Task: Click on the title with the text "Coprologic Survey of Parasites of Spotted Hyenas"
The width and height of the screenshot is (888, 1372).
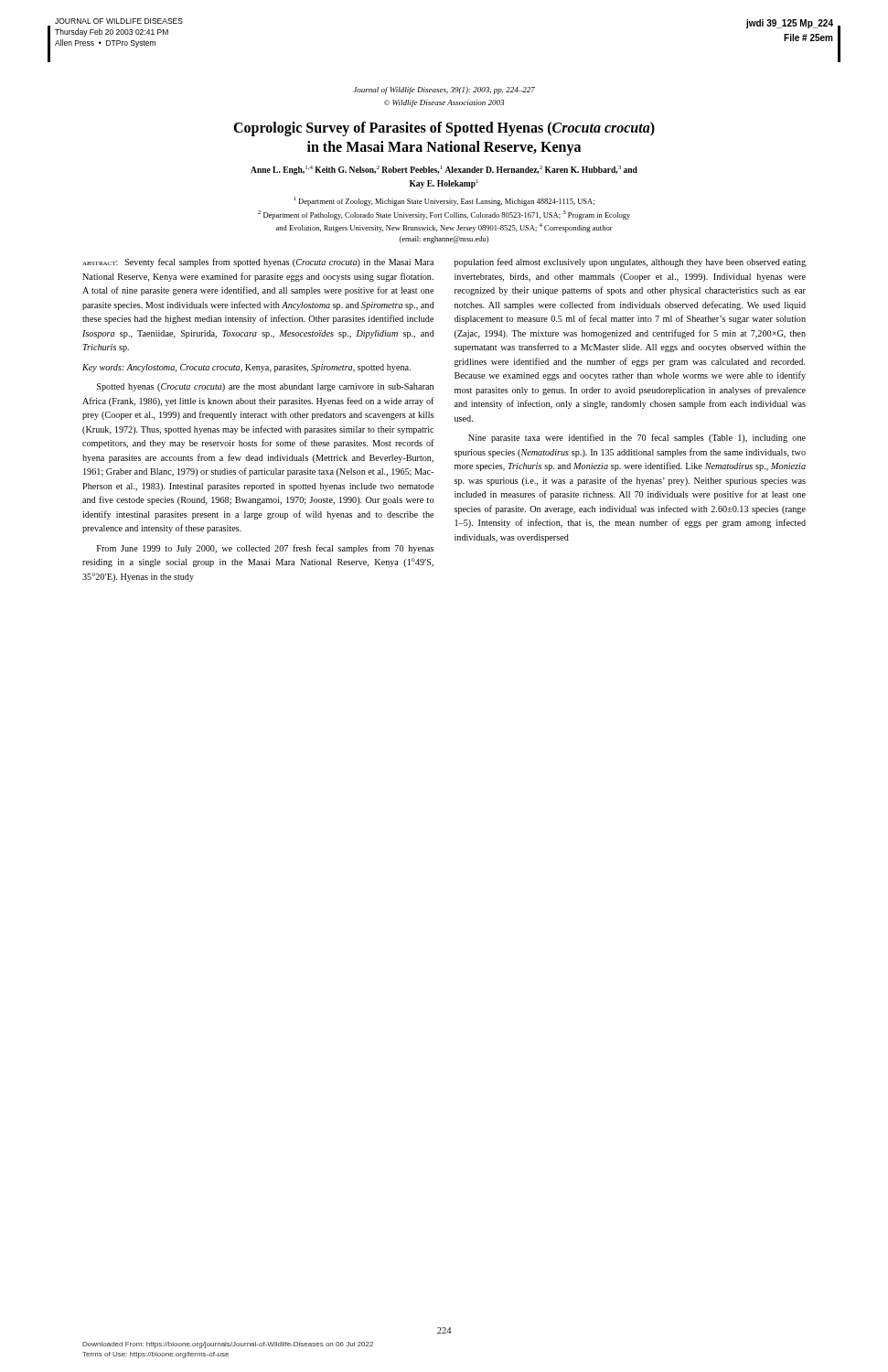Action: (444, 137)
